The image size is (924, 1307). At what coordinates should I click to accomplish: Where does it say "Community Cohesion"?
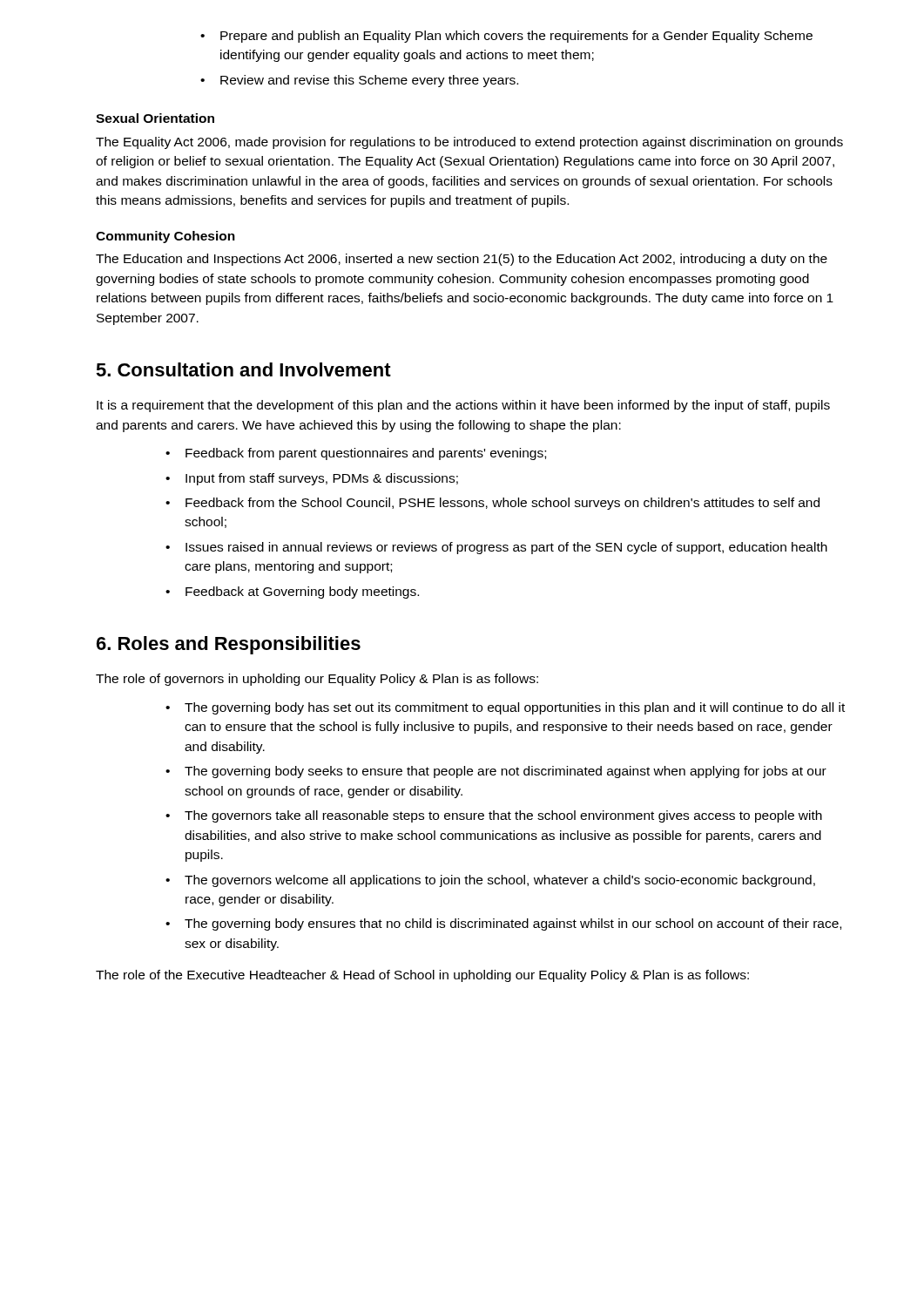[x=165, y=237]
